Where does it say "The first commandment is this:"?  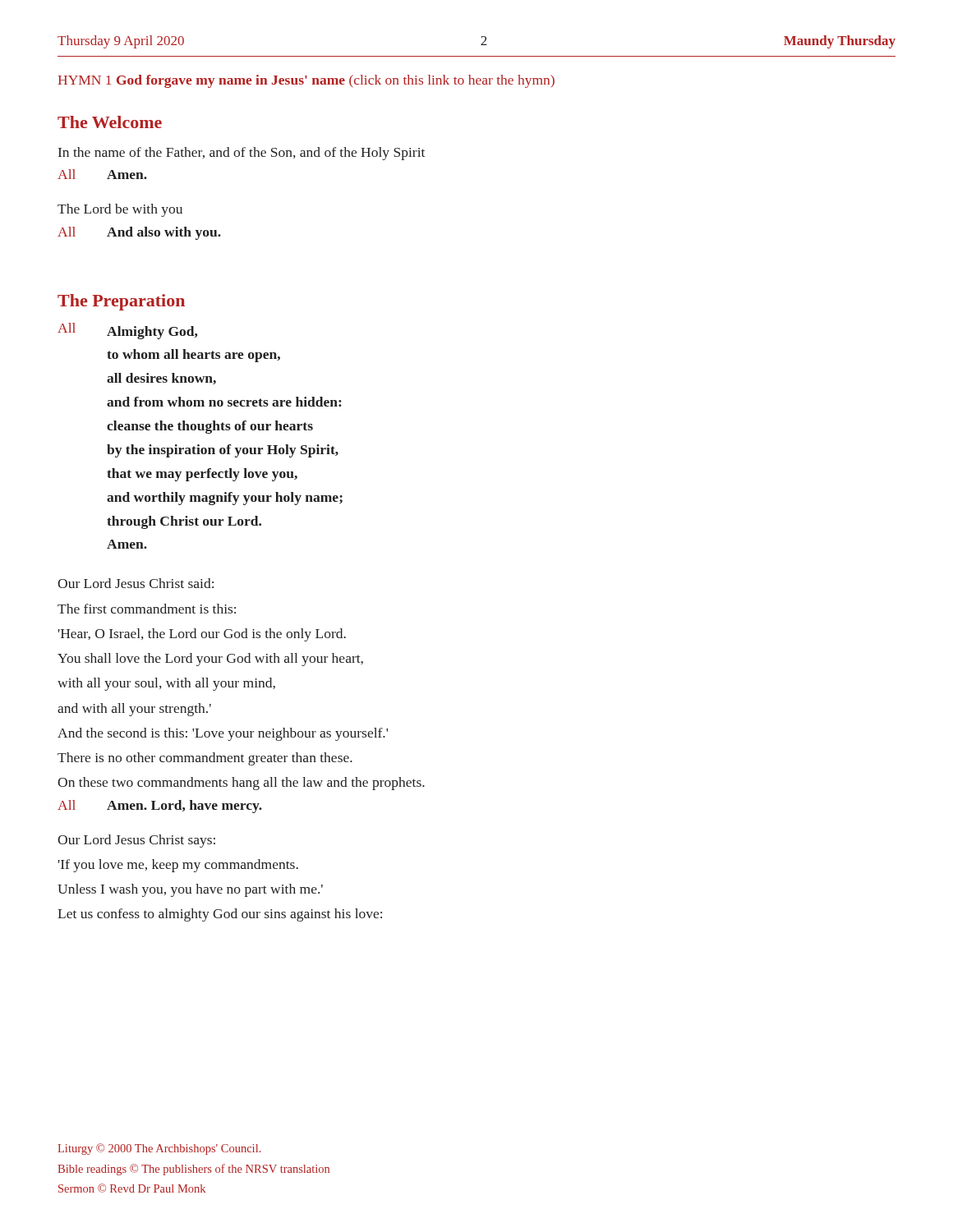pos(147,608)
